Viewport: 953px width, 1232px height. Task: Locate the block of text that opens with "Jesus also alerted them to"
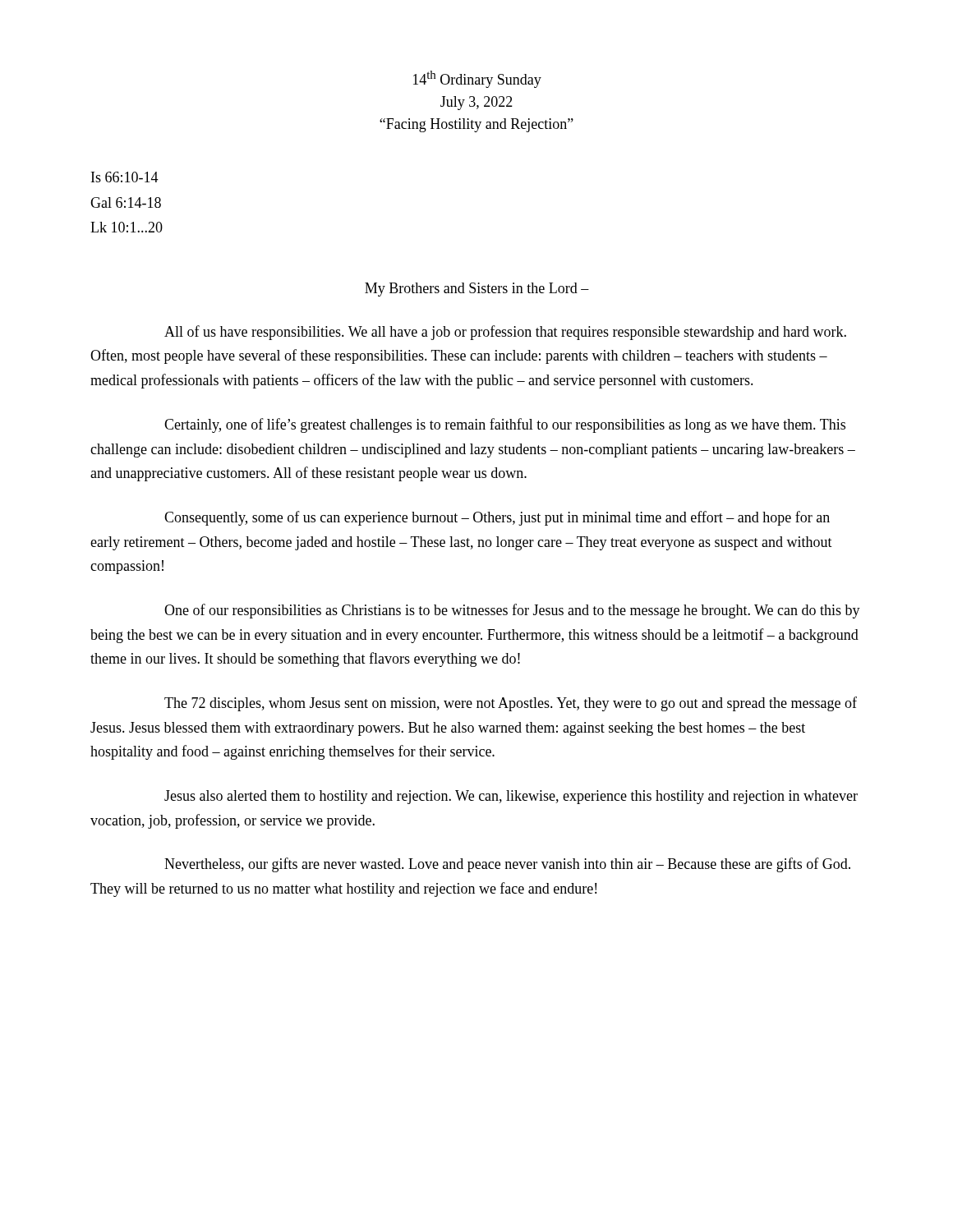(474, 808)
